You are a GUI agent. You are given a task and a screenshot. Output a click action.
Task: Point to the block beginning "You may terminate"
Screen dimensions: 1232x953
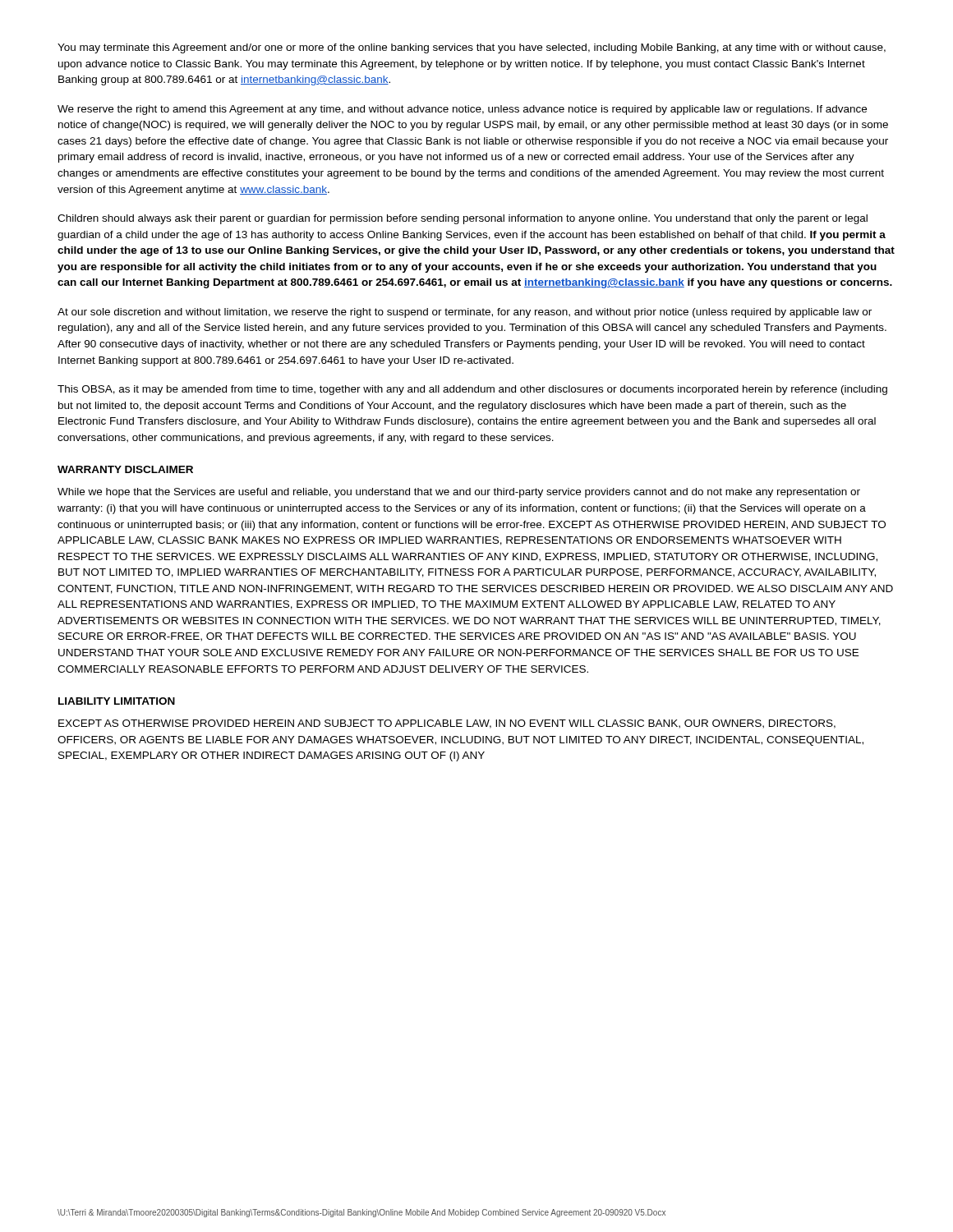click(x=472, y=63)
